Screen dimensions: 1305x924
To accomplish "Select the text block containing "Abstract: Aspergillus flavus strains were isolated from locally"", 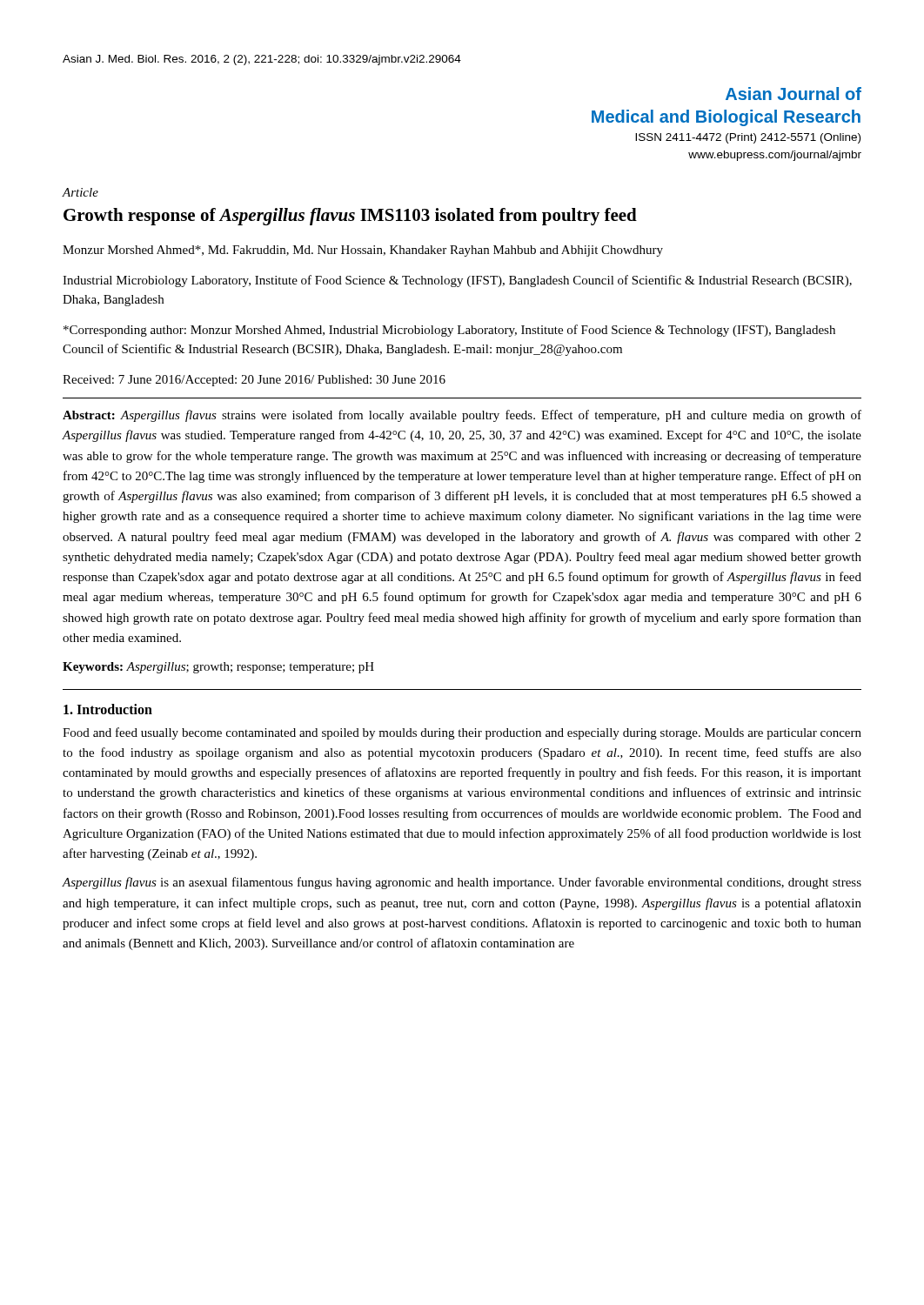I will coord(462,526).
